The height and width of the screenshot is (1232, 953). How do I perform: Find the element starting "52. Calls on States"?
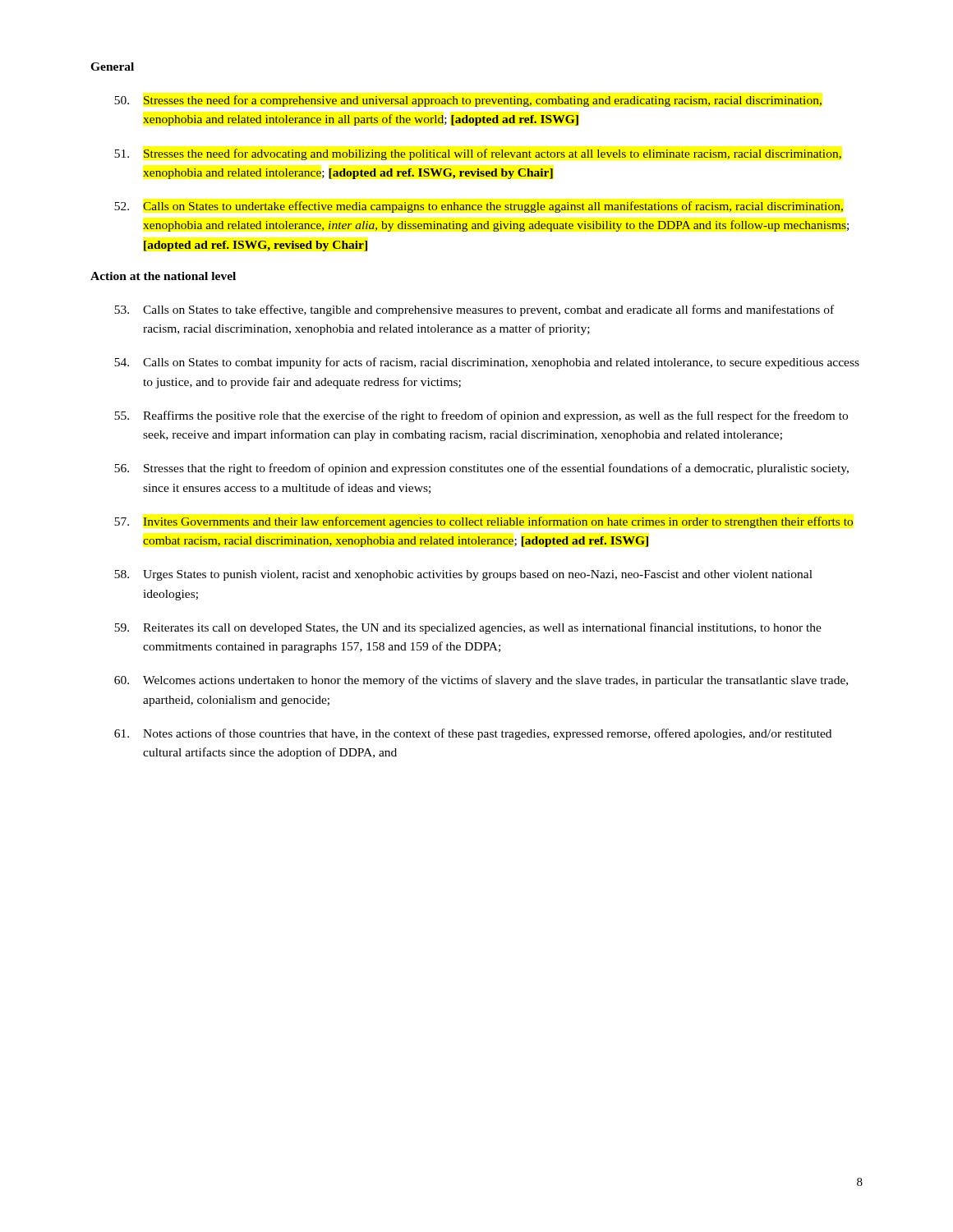point(476,225)
